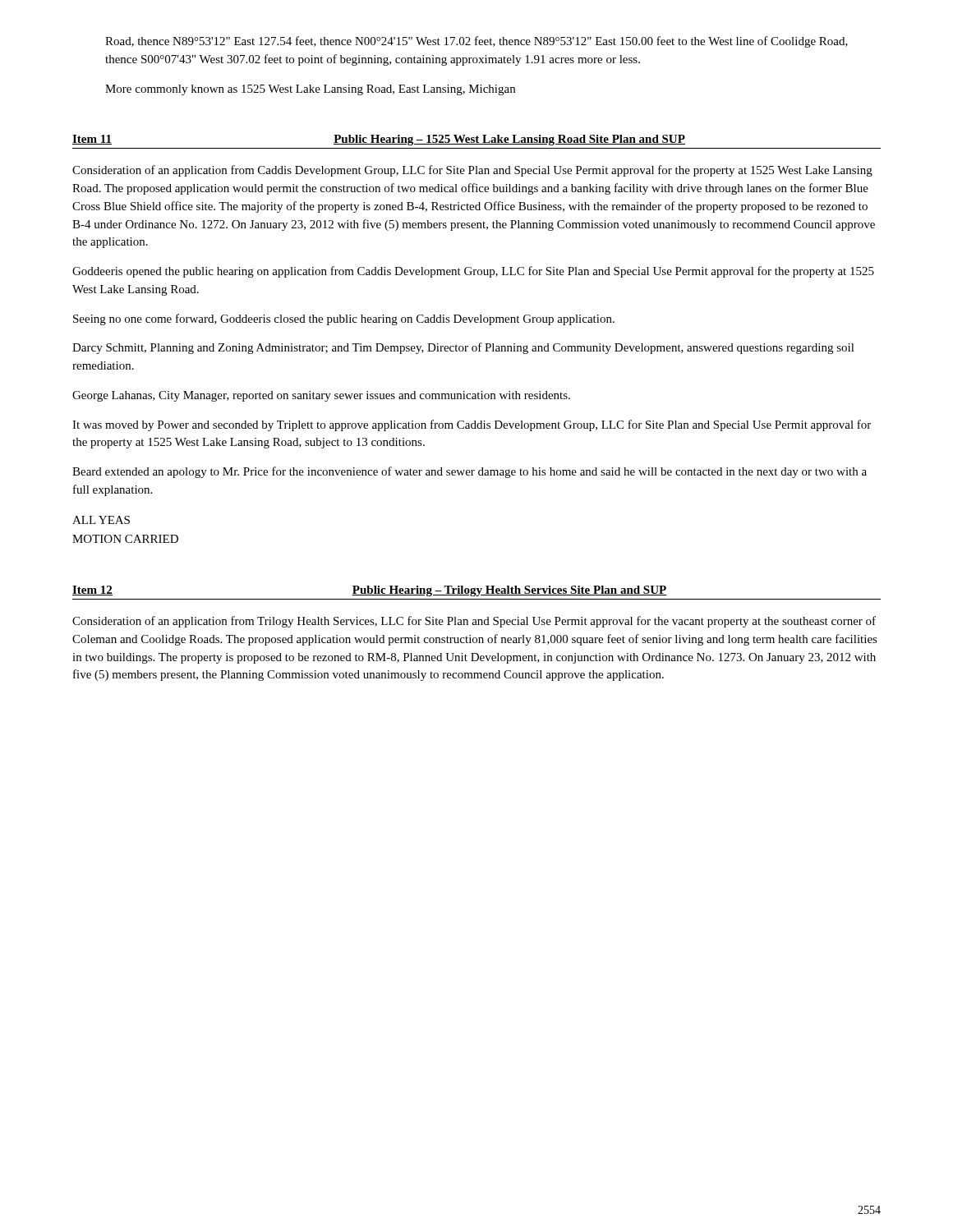
Task: Select the text that reads "ALL YEAS MOTION CARRIED"
Action: point(126,529)
